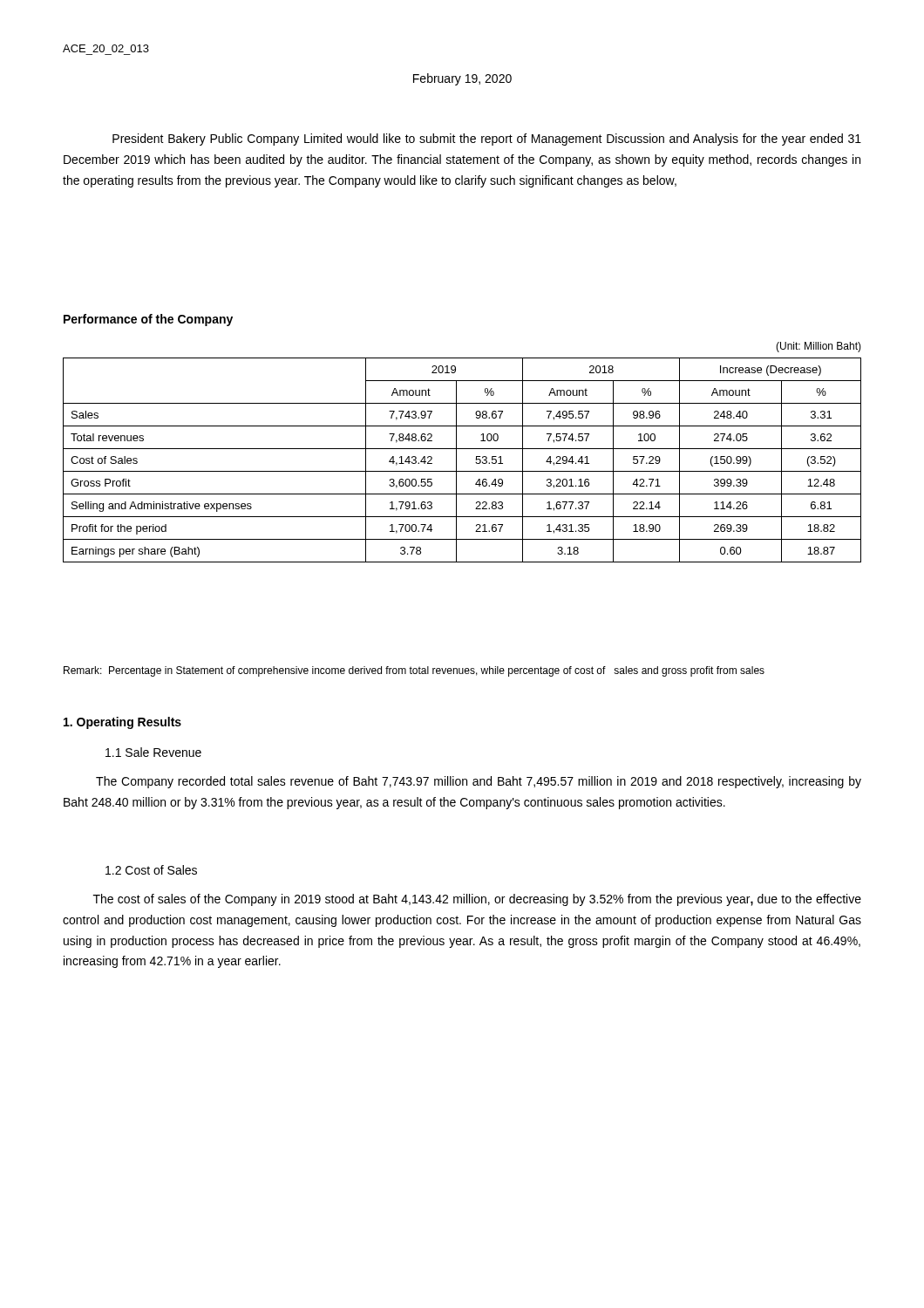
Task: Point to the block beginning "The cost of sales of the Company in"
Action: (x=462, y=930)
